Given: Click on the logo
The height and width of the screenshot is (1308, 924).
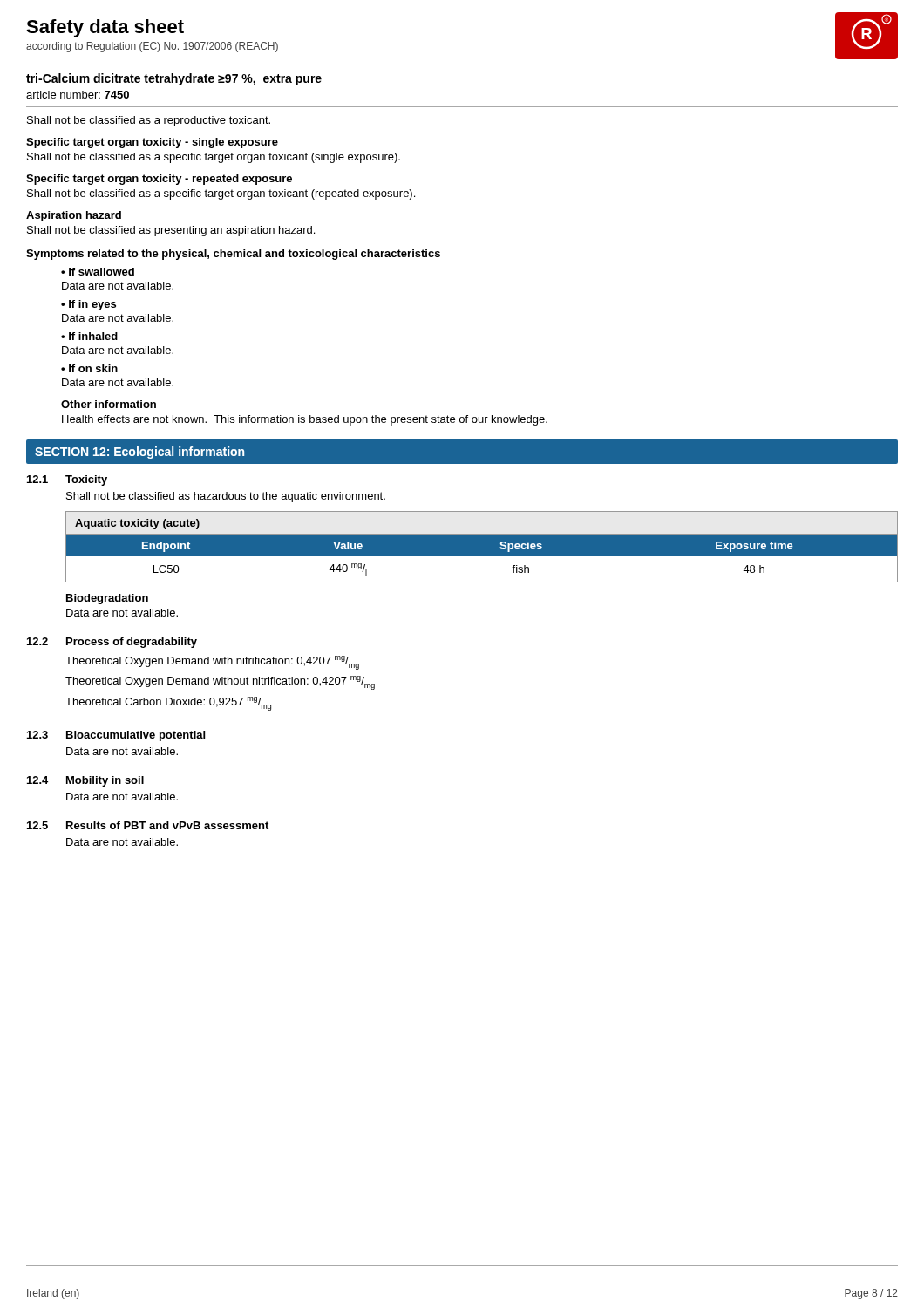Looking at the screenshot, I should tap(866, 36).
